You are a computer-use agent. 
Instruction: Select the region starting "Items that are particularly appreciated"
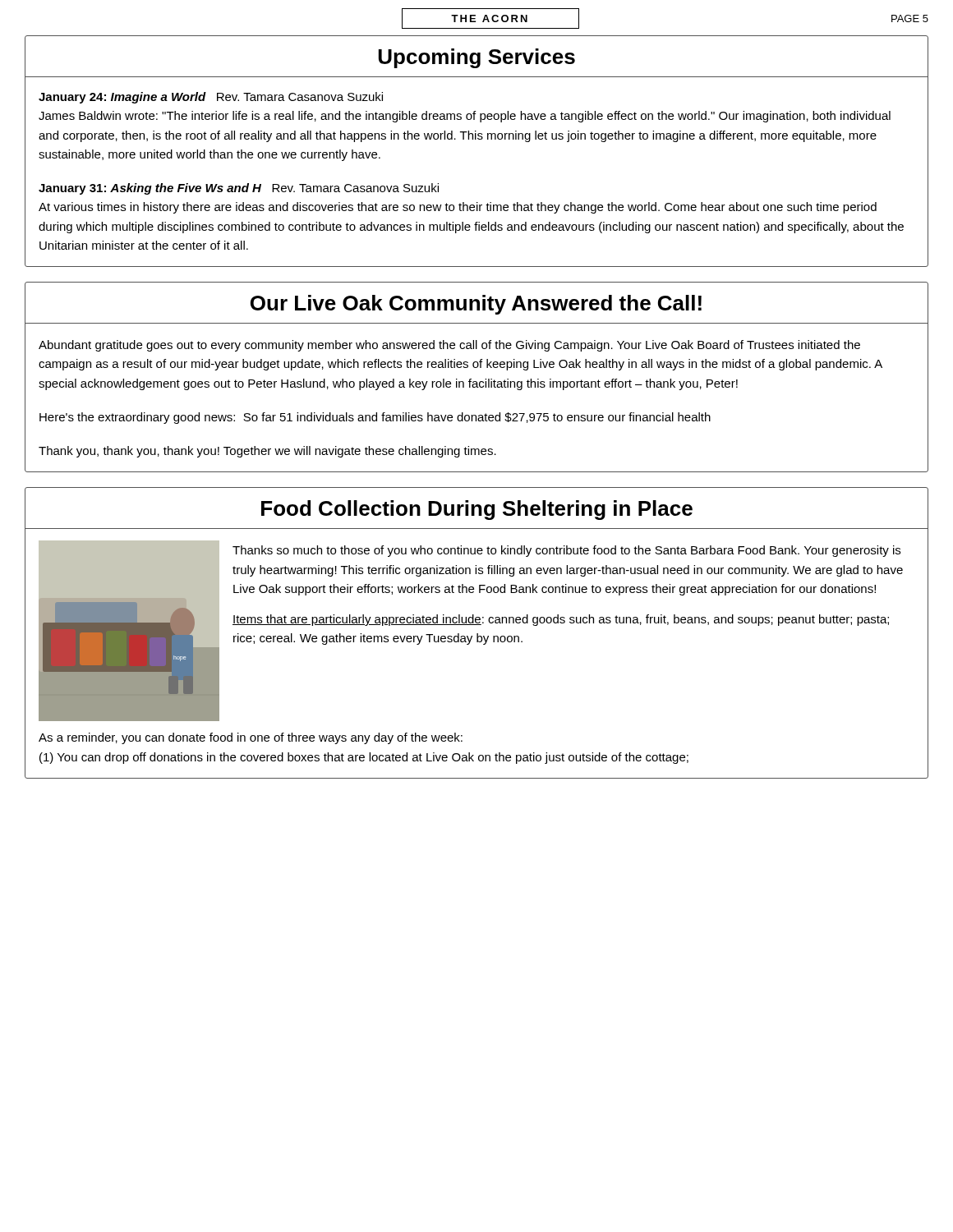(561, 628)
